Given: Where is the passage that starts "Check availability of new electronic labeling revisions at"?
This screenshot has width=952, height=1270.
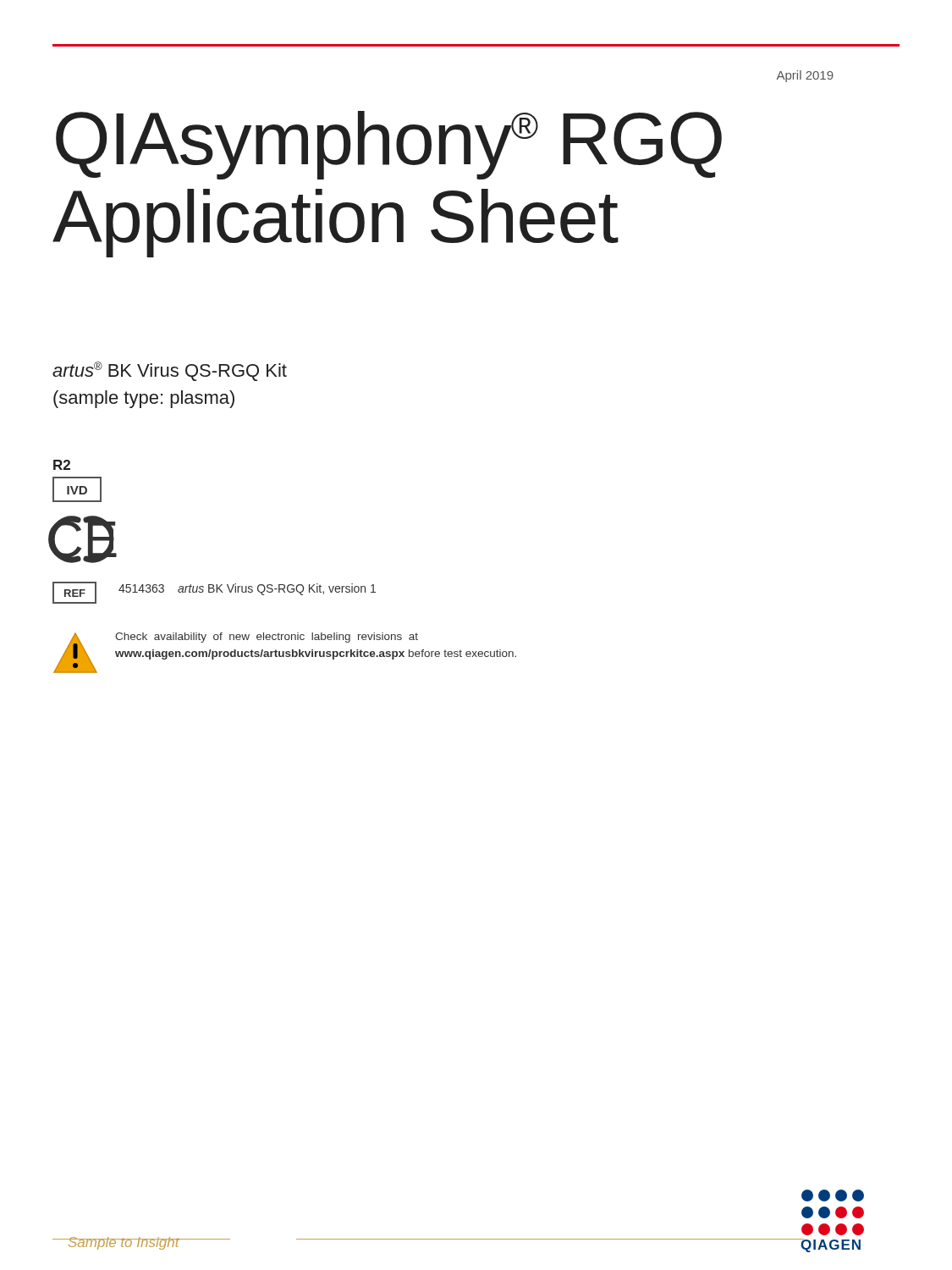Looking at the screenshot, I should 316,645.
